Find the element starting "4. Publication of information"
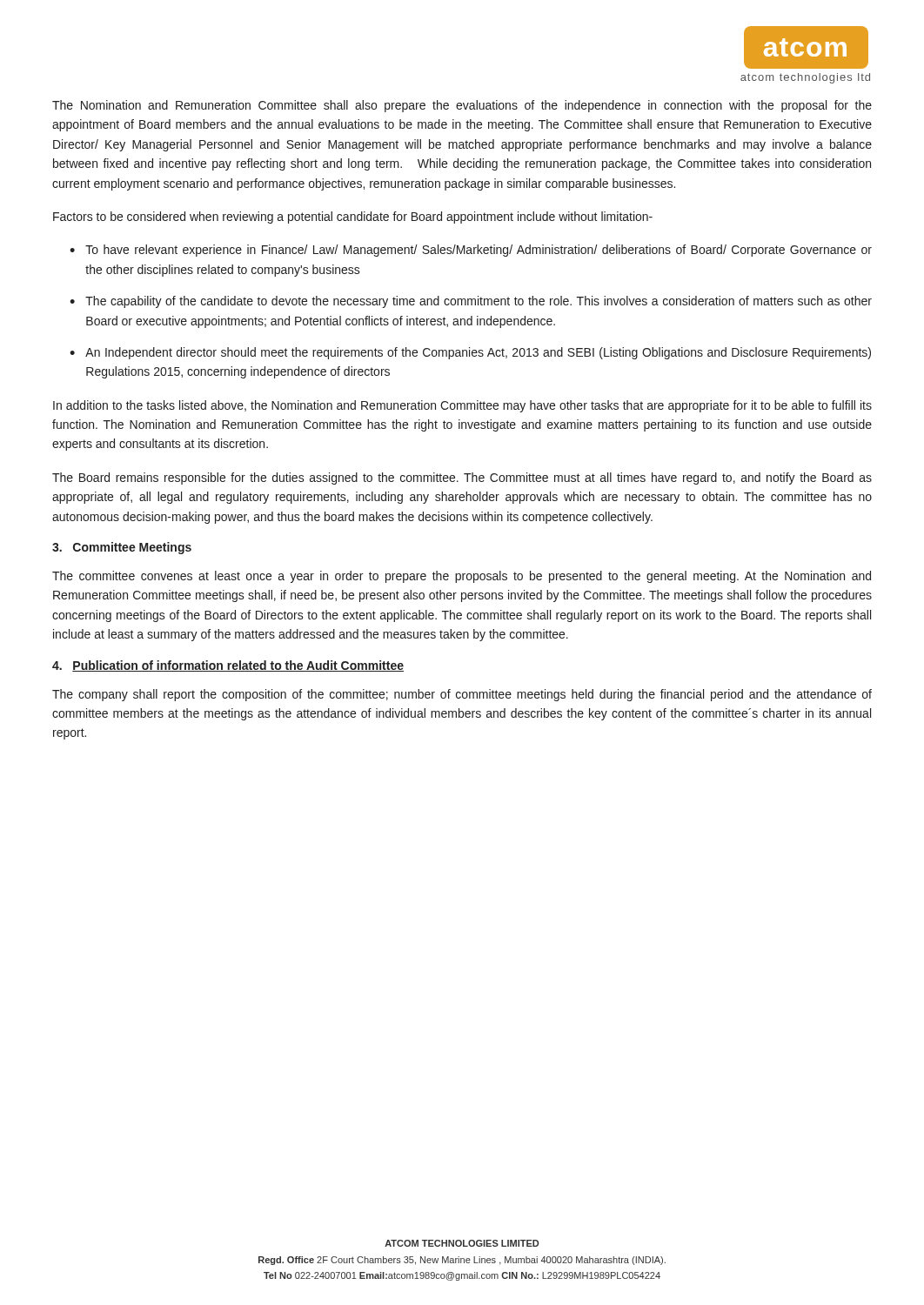The width and height of the screenshot is (924, 1305). [228, 665]
